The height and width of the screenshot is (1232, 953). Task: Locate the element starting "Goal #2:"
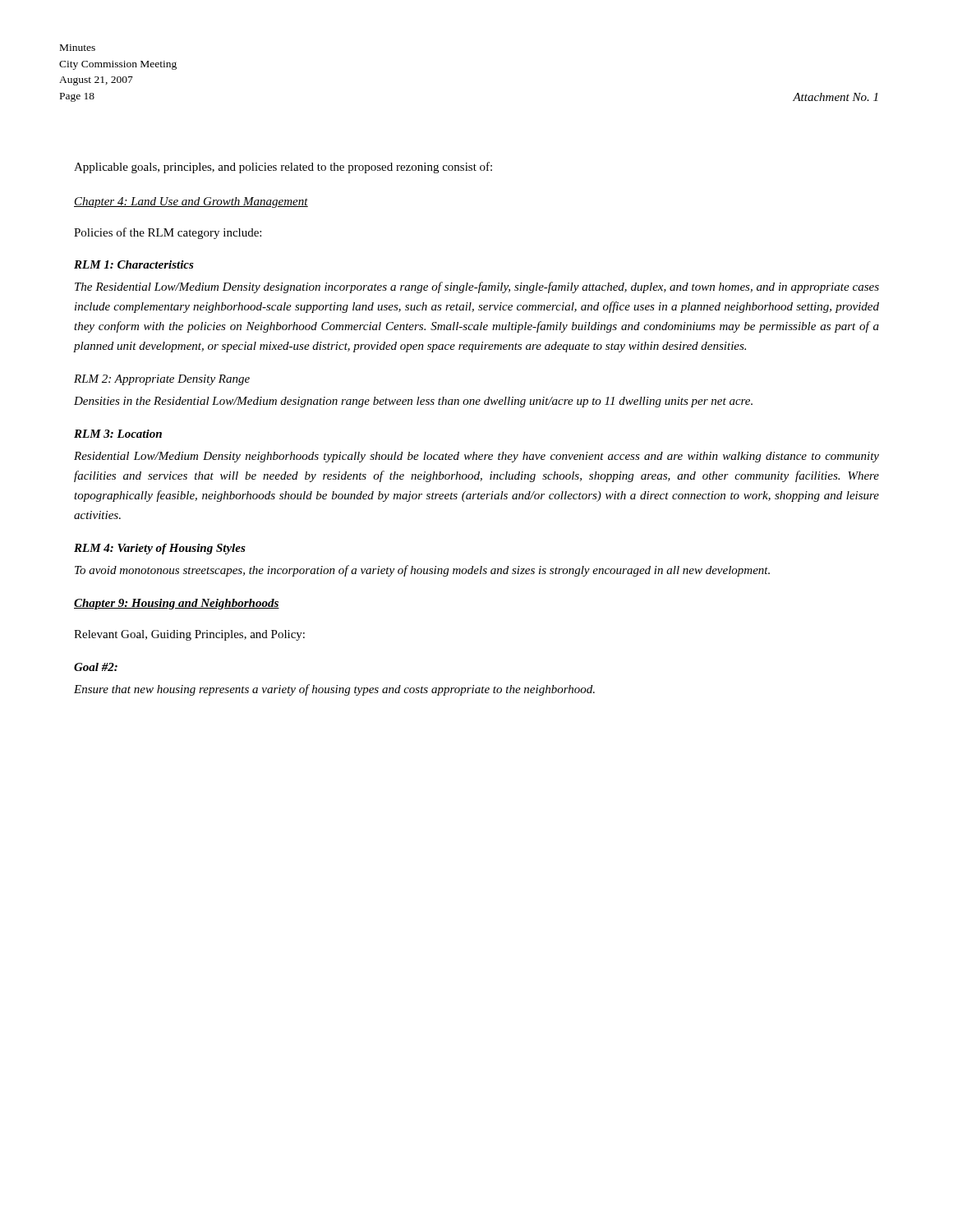tap(96, 667)
